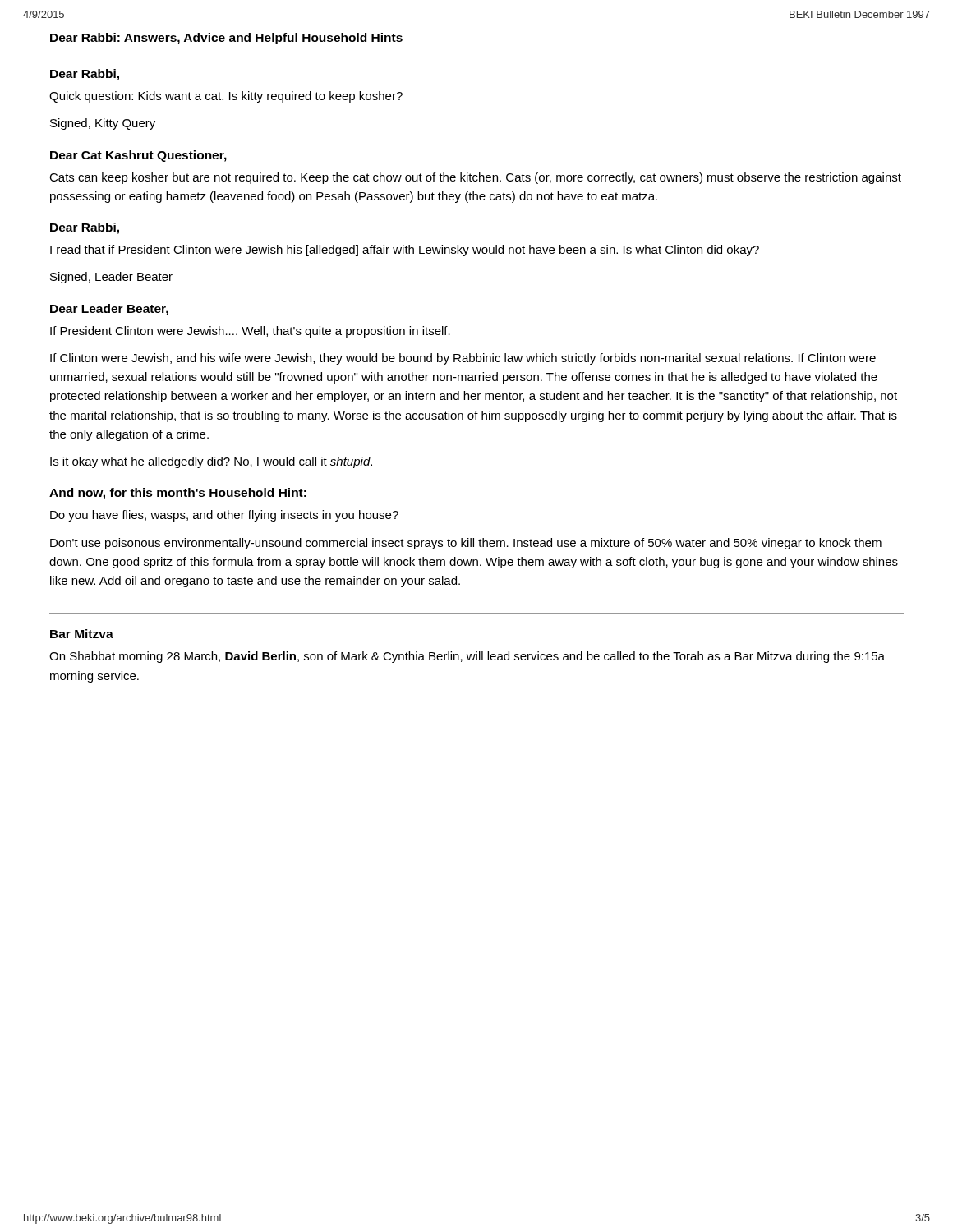Screen dimensions: 1232x953
Task: Locate the block of text that opens with "Do you have flies, wasps,"
Action: tap(224, 515)
